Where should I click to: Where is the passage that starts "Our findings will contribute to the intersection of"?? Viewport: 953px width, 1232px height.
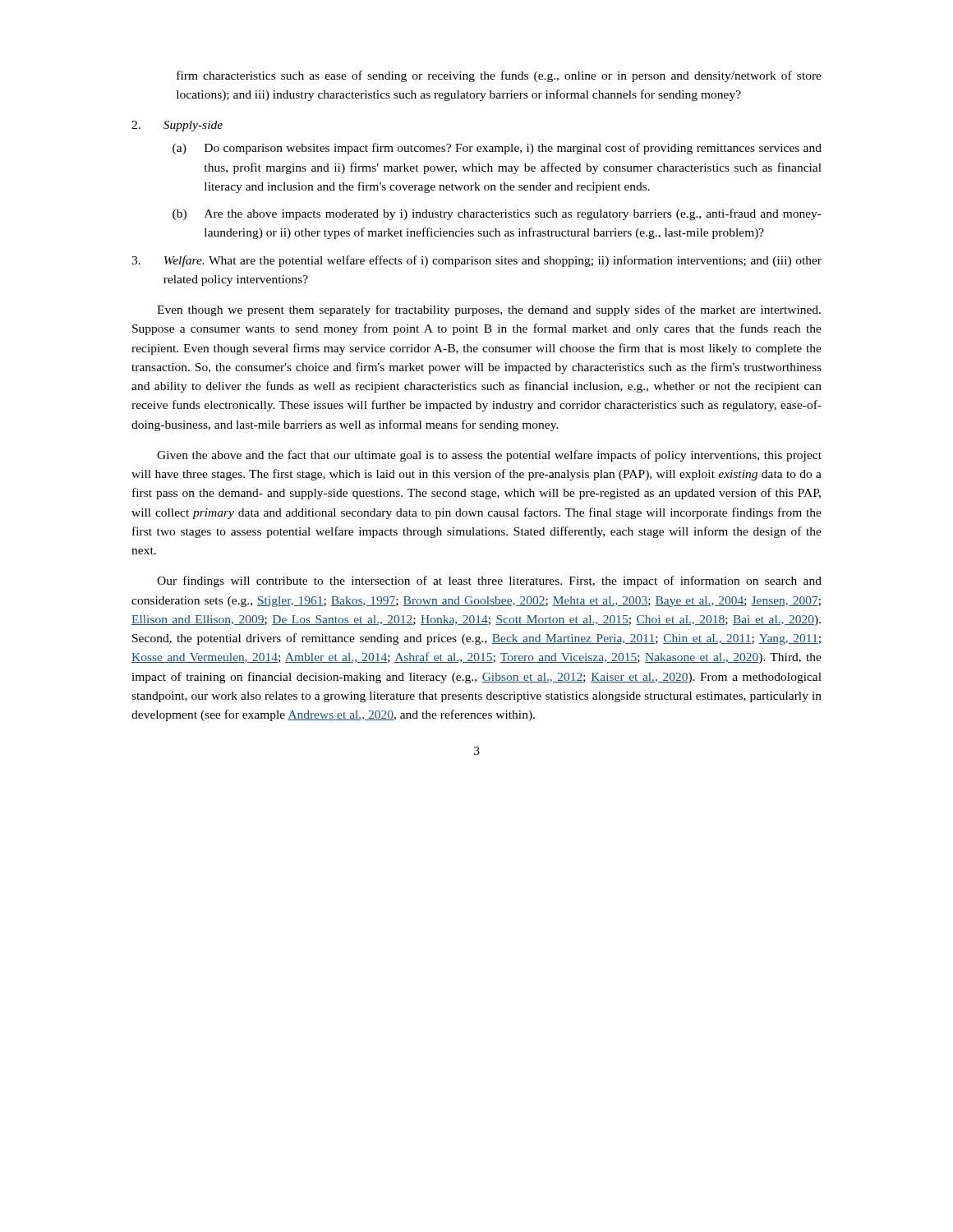tap(476, 647)
